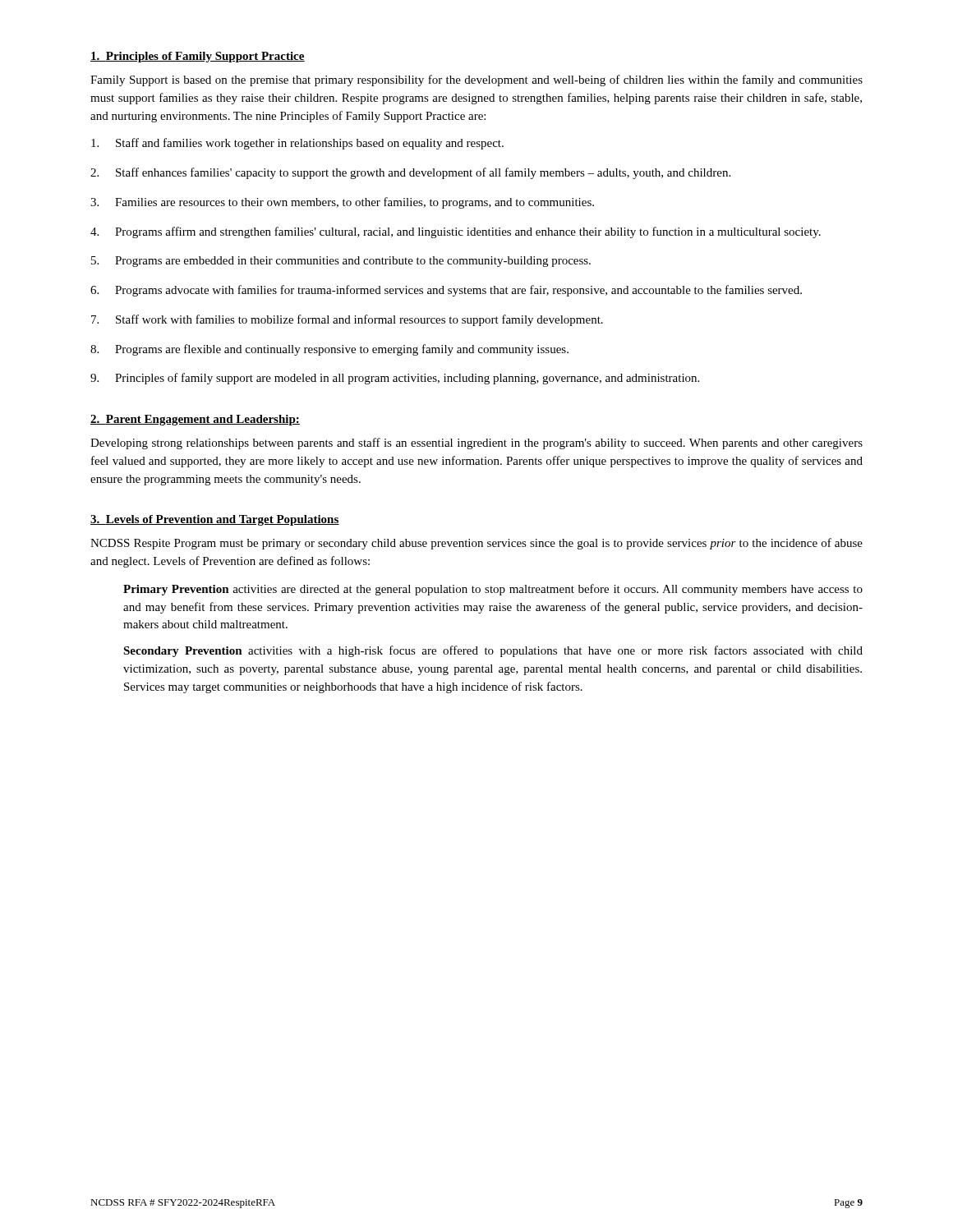Where is the passage that starts "2.Staff enhances families' capacity to"?

pyautogui.click(x=476, y=173)
